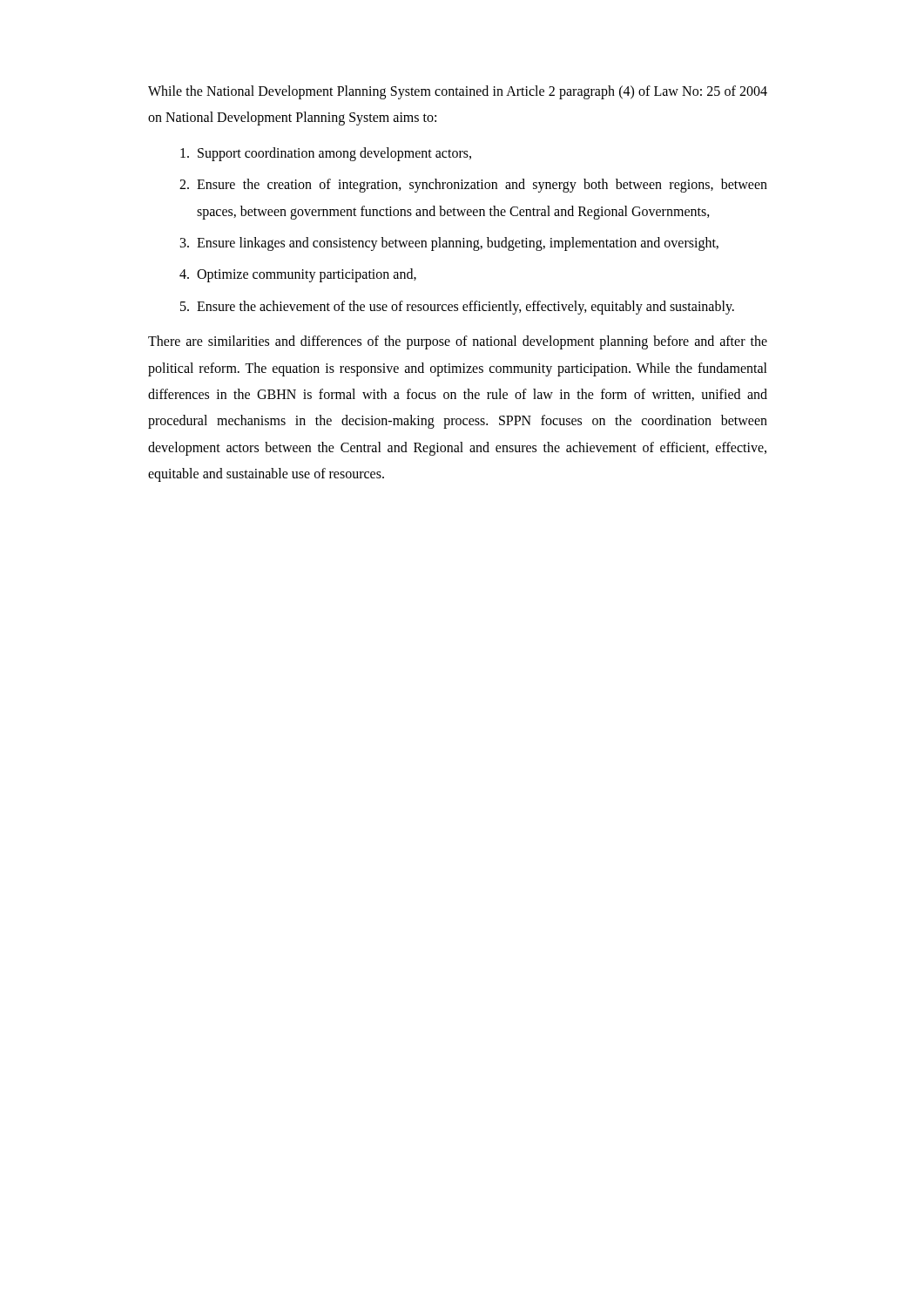Point to the text block starting "There are similarities"

coord(458,407)
